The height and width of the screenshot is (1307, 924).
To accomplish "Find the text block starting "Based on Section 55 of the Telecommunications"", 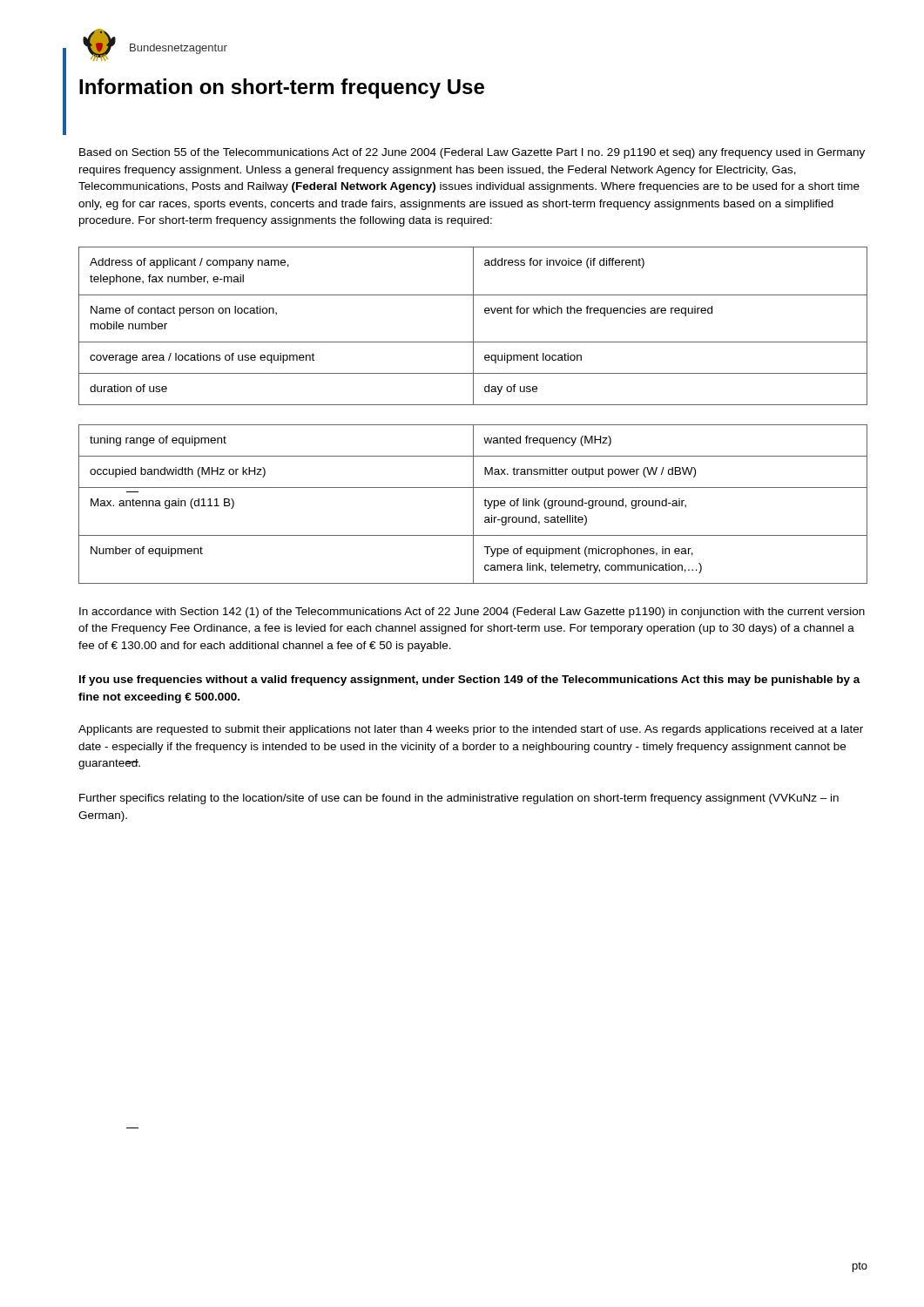I will 472,186.
